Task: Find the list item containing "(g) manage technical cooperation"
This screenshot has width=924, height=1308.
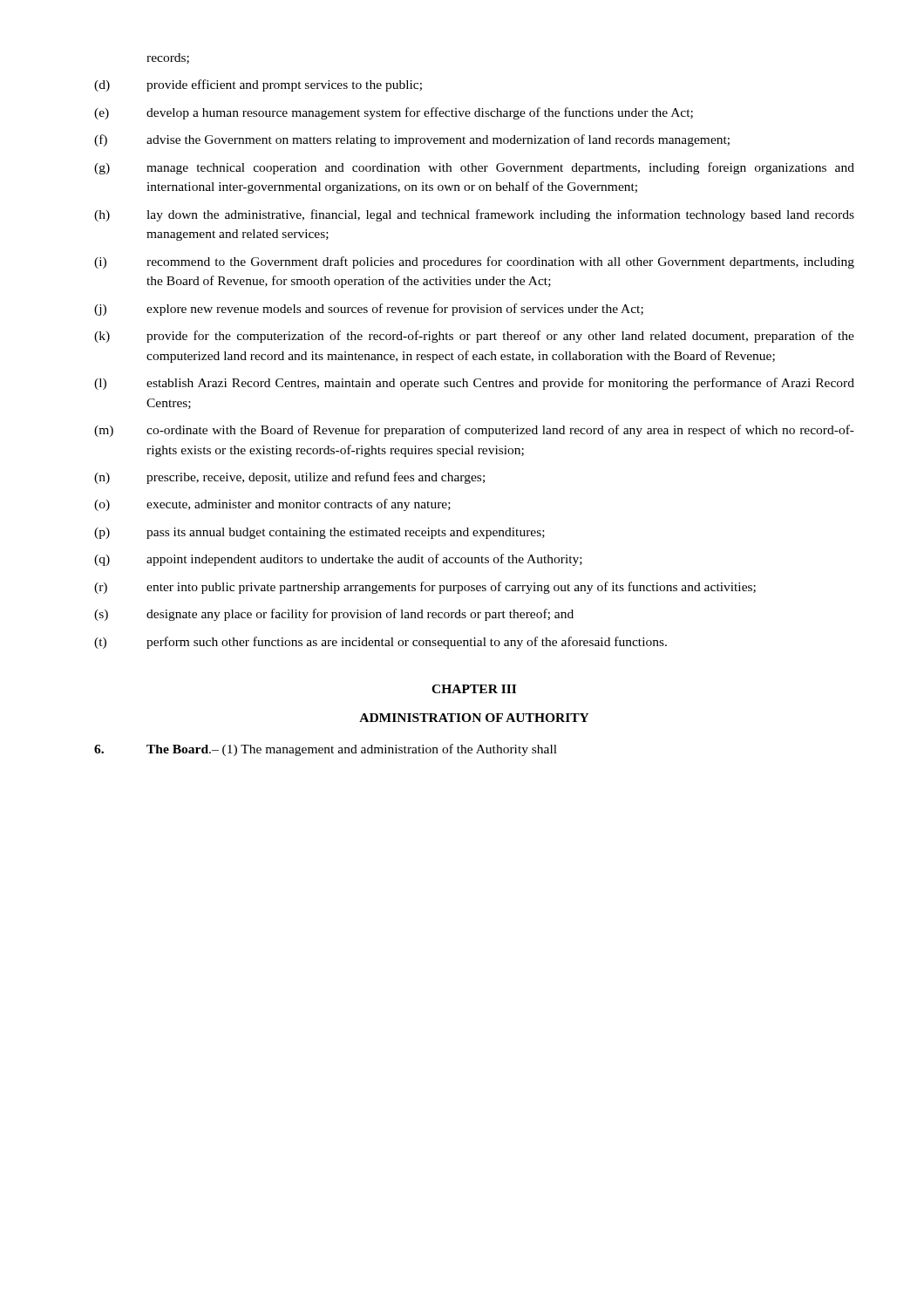Action: 474,177
